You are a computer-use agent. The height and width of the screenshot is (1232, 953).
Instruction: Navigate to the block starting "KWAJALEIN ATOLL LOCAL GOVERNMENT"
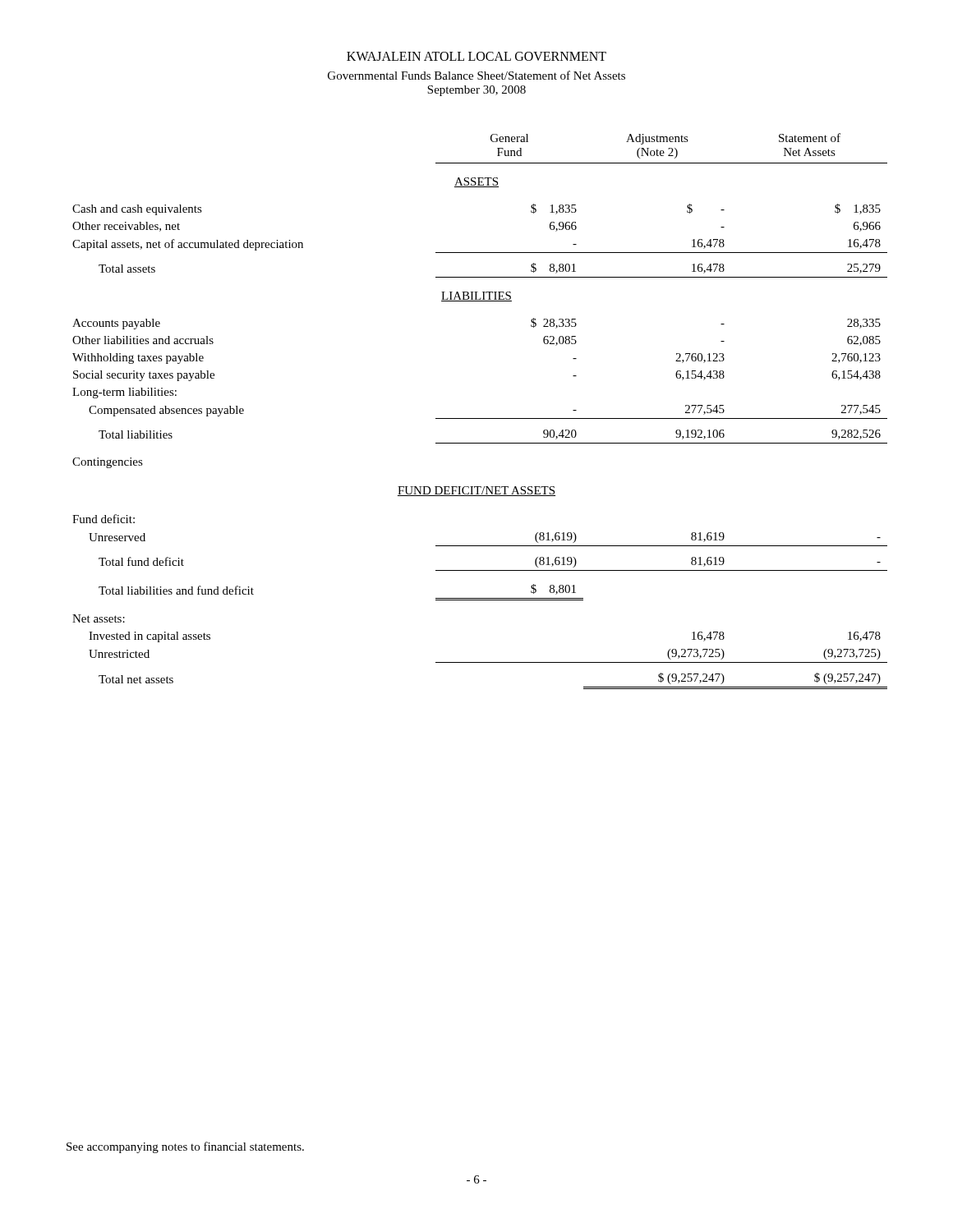pyautogui.click(x=476, y=56)
